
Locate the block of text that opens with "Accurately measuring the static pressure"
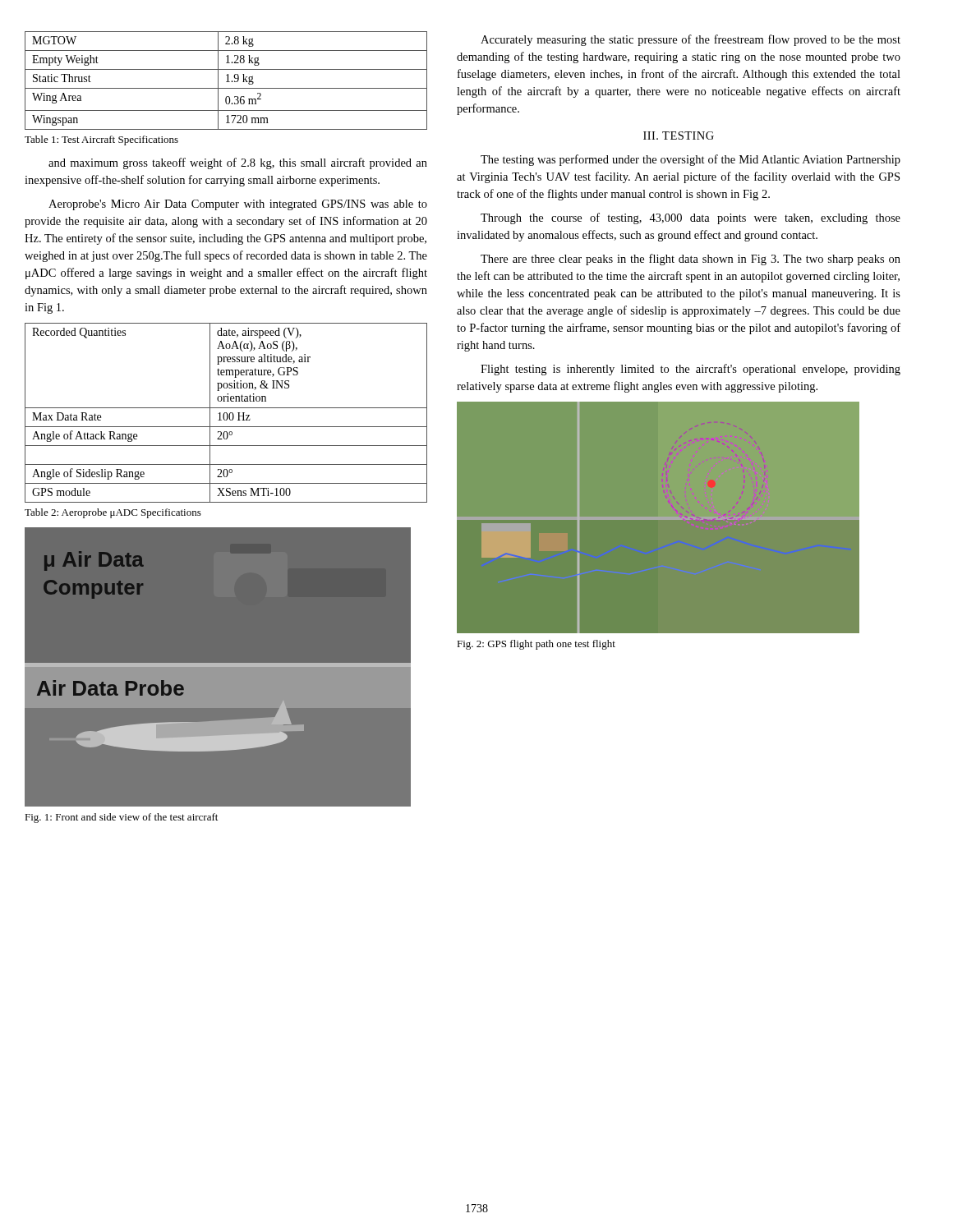pos(679,74)
